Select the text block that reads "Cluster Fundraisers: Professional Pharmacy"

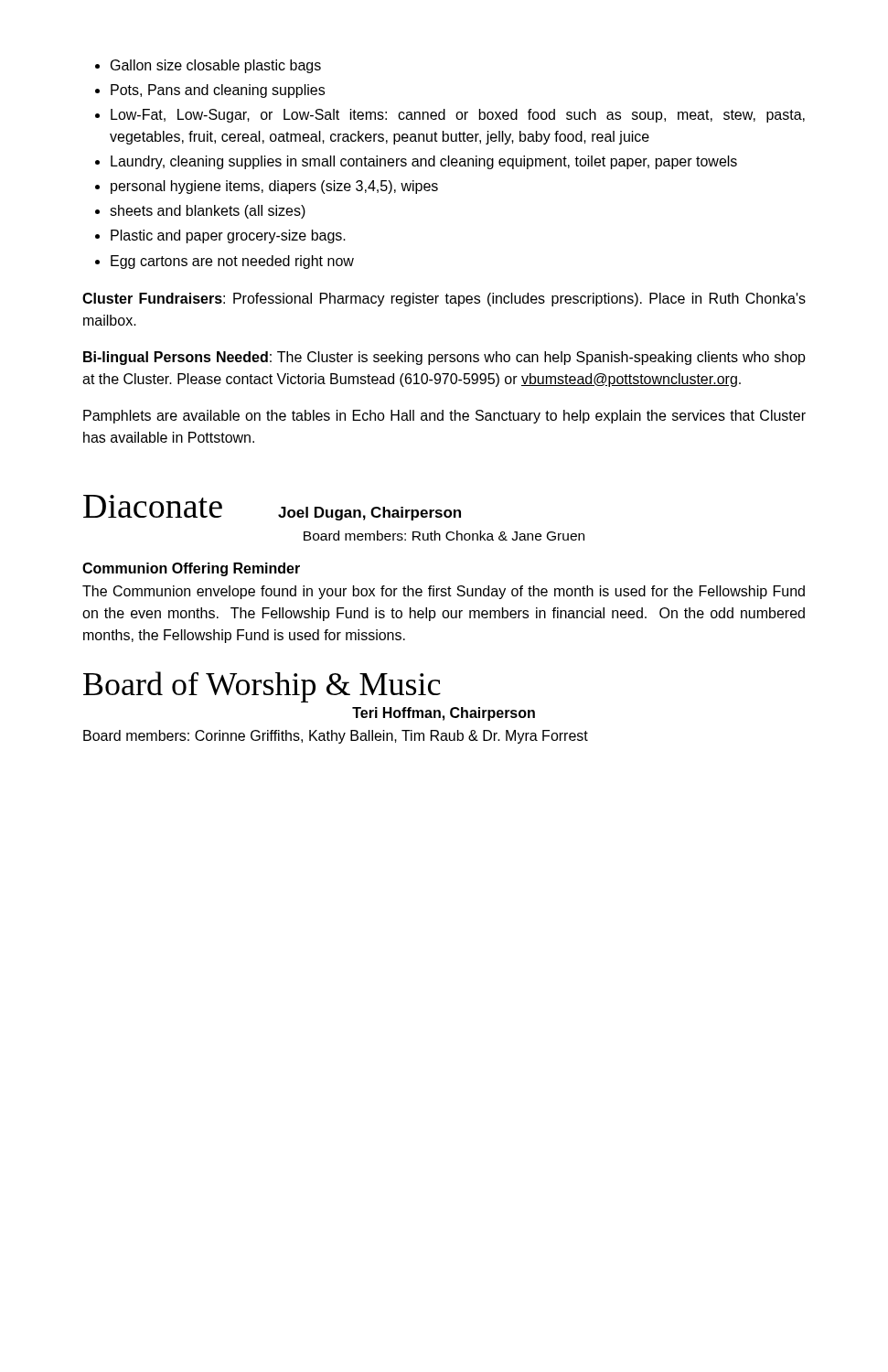point(444,309)
